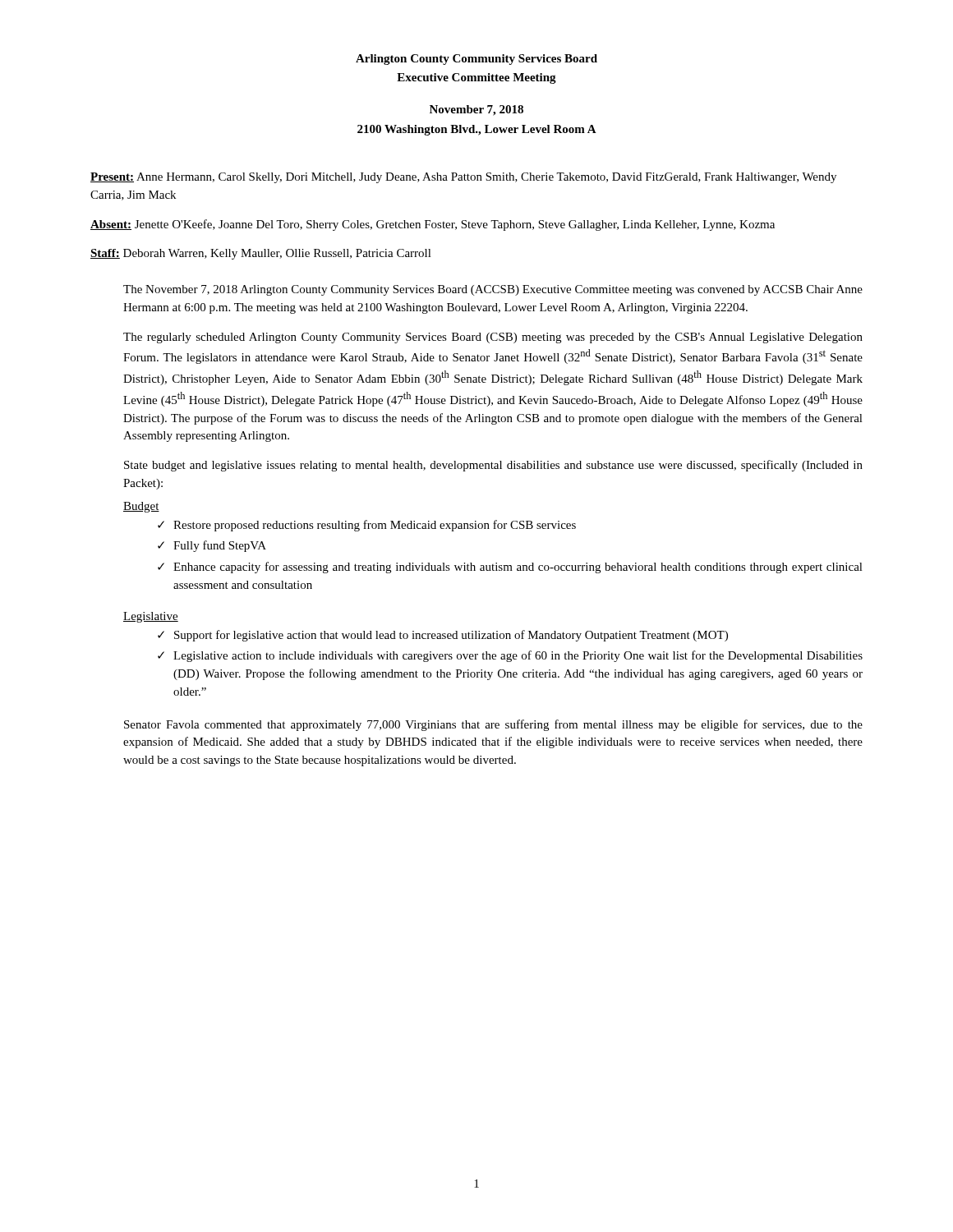Find the block on this page that starts "Absent: Jenette O'Keefe, Joanne"
953x1232 pixels.
click(x=476, y=225)
